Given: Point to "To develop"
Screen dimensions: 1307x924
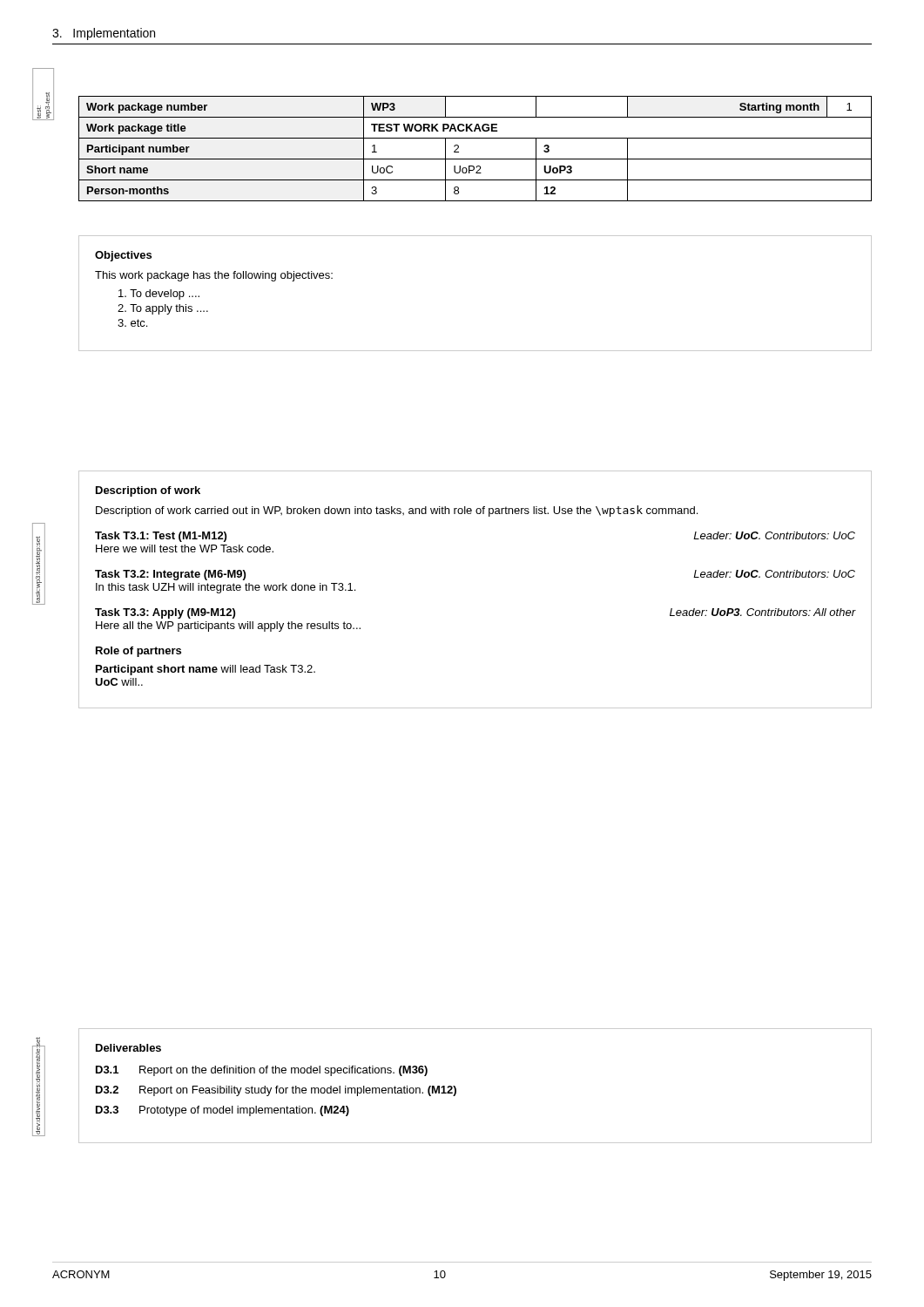Looking at the screenshot, I should tap(159, 293).
